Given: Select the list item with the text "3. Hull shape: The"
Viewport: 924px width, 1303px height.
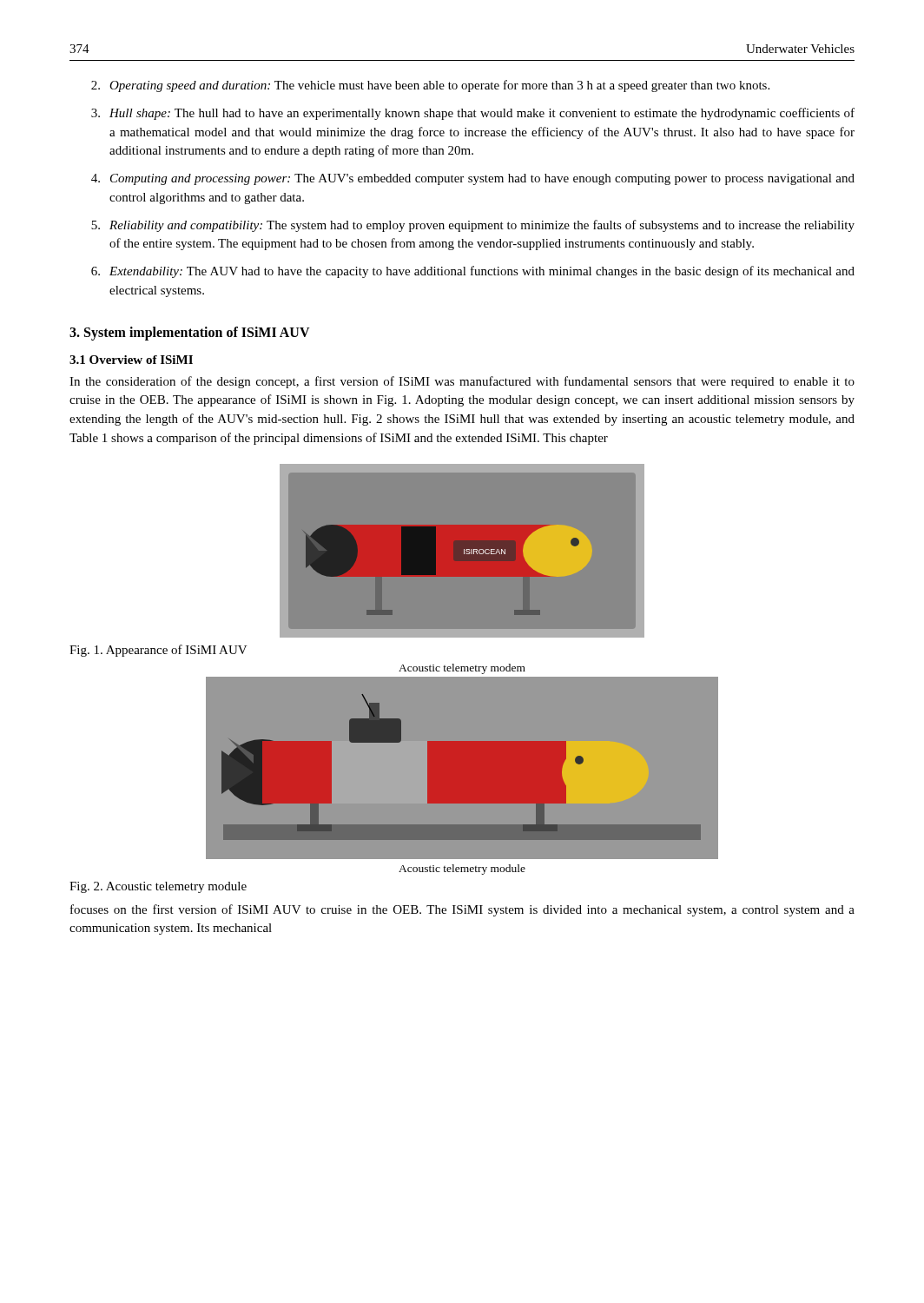Looking at the screenshot, I should coord(462,132).
